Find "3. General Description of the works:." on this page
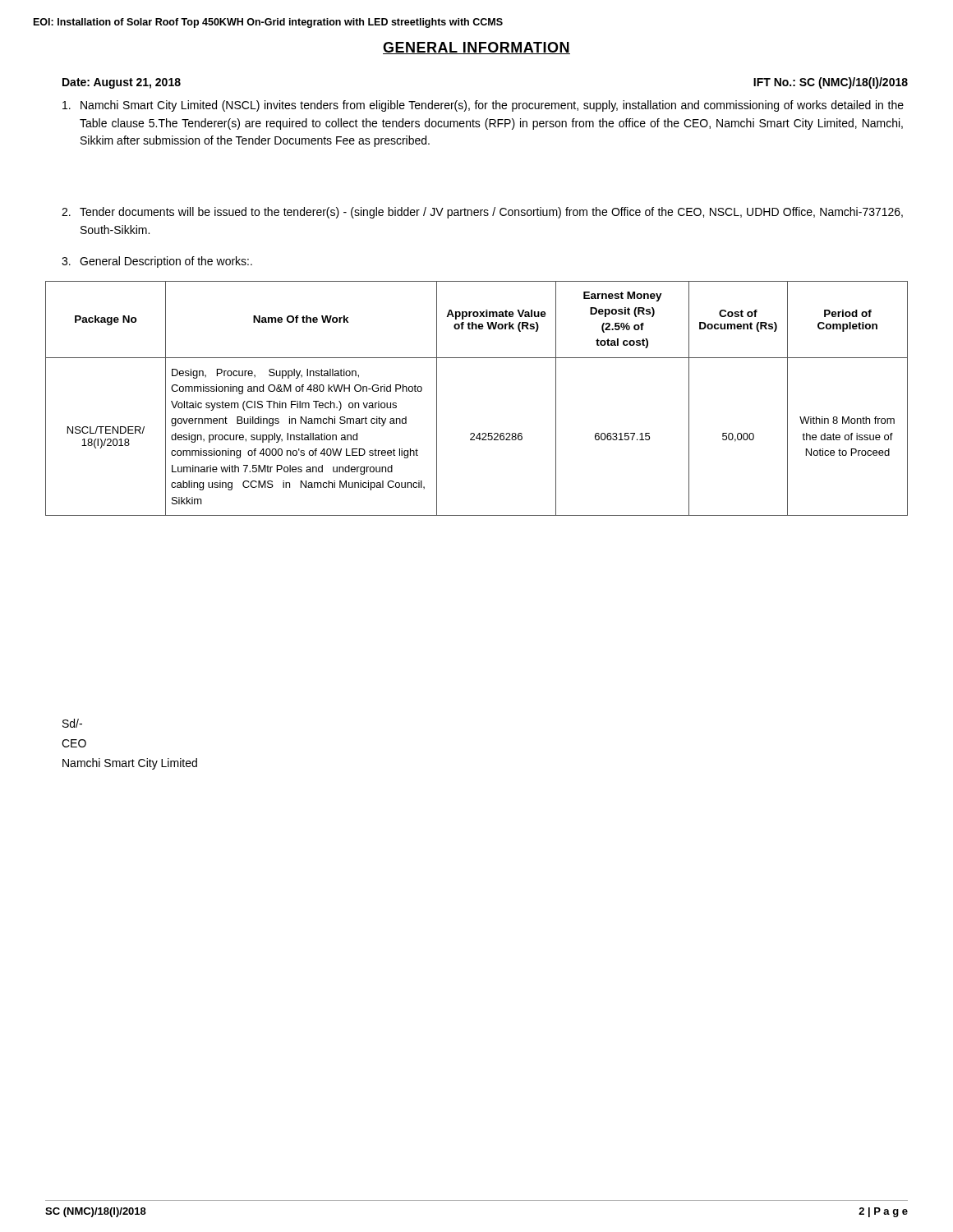 157,262
